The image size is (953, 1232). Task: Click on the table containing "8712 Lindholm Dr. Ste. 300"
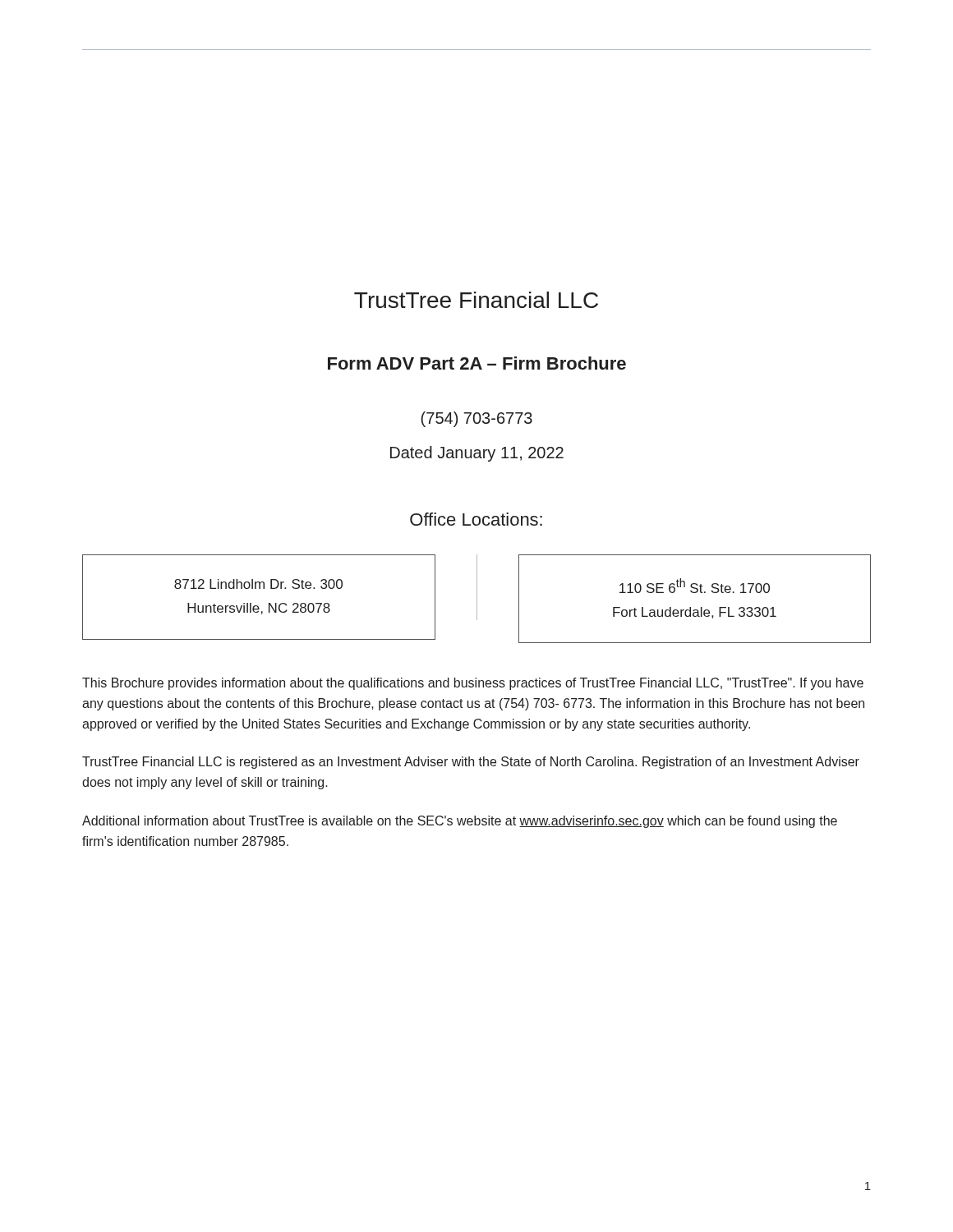(x=259, y=597)
